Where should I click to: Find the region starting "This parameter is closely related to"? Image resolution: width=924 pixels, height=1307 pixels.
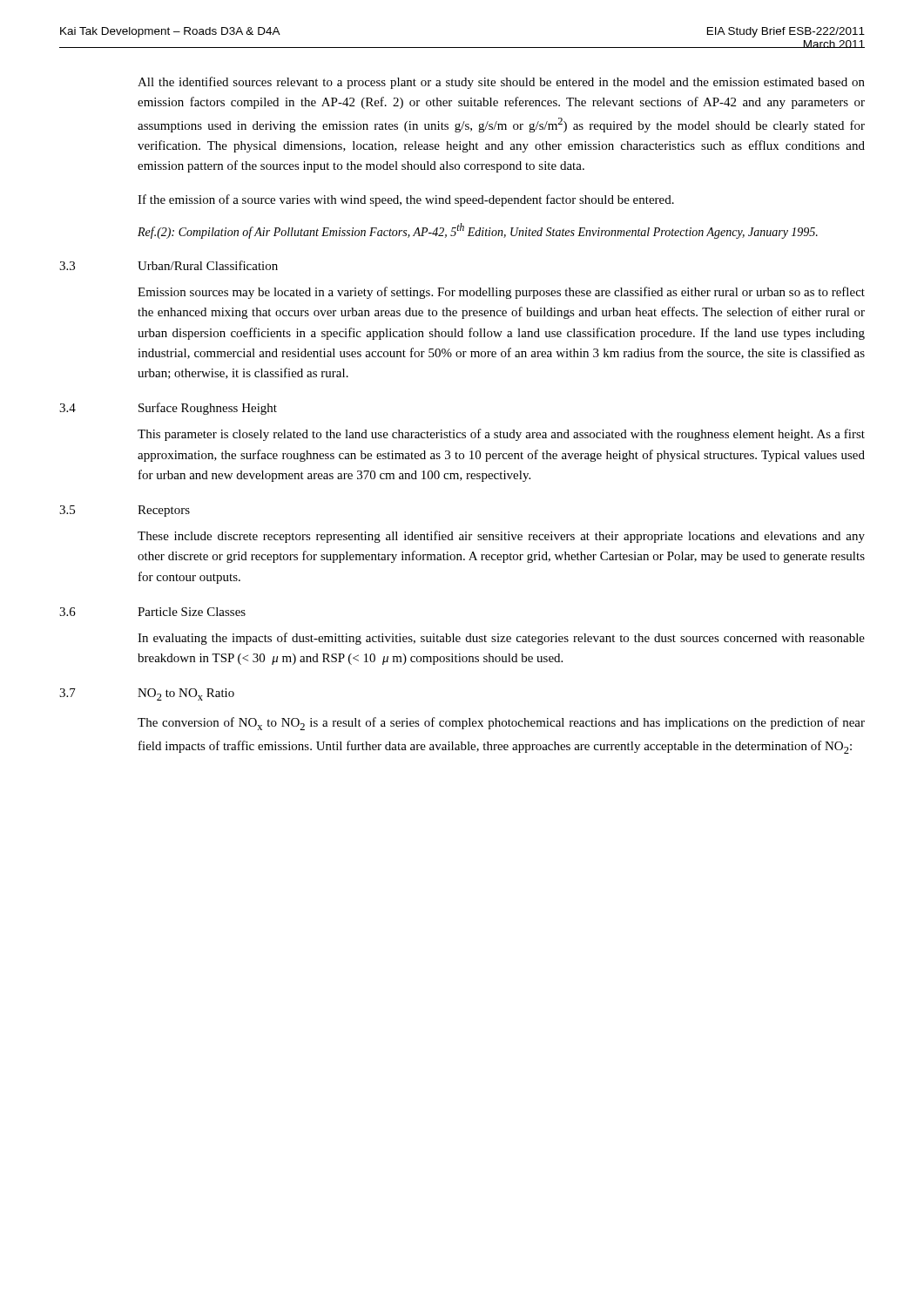pos(501,455)
